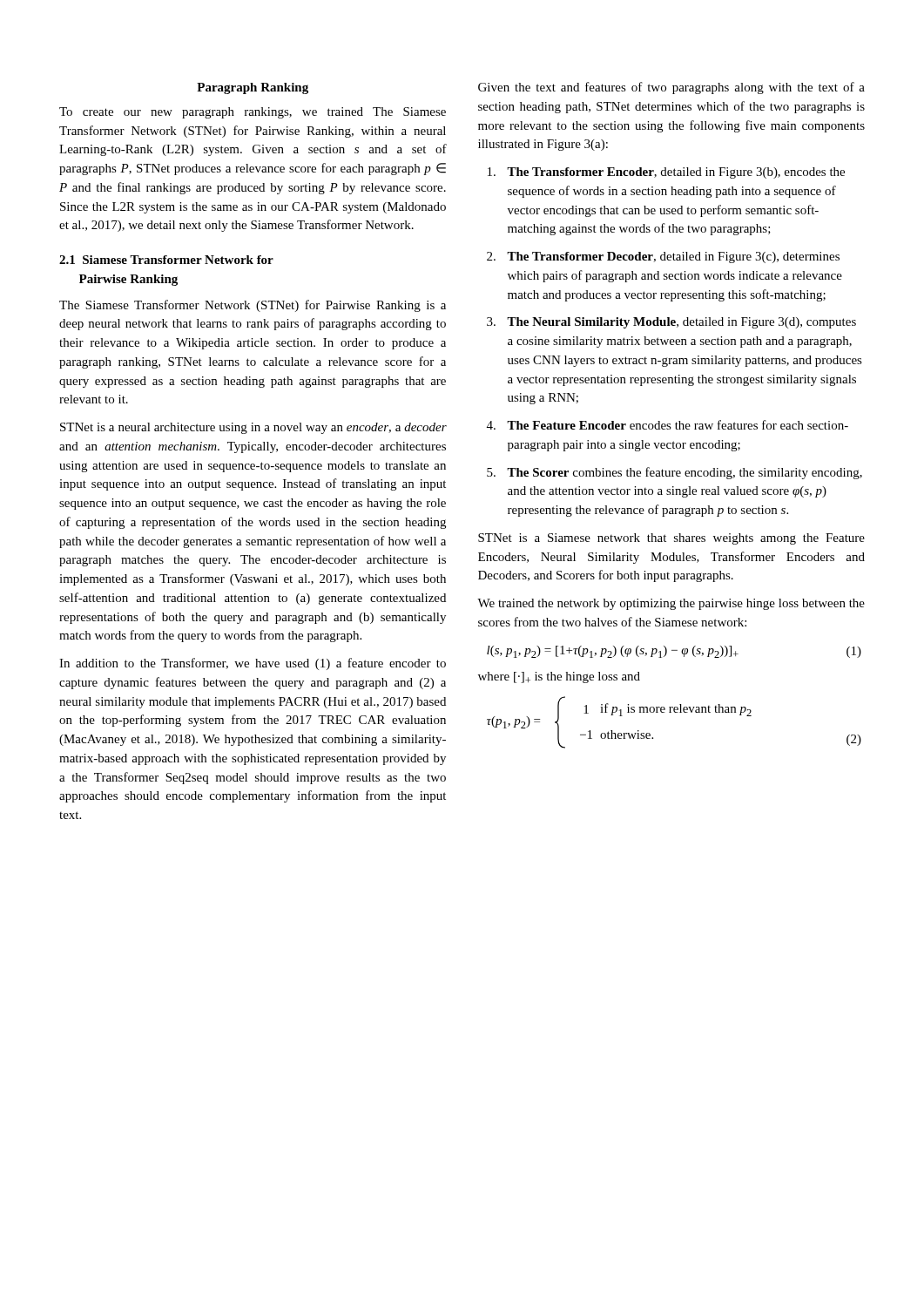The width and height of the screenshot is (924, 1307).
Task: Find the element starting "Given the text and features of two"
Action: point(671,116)
